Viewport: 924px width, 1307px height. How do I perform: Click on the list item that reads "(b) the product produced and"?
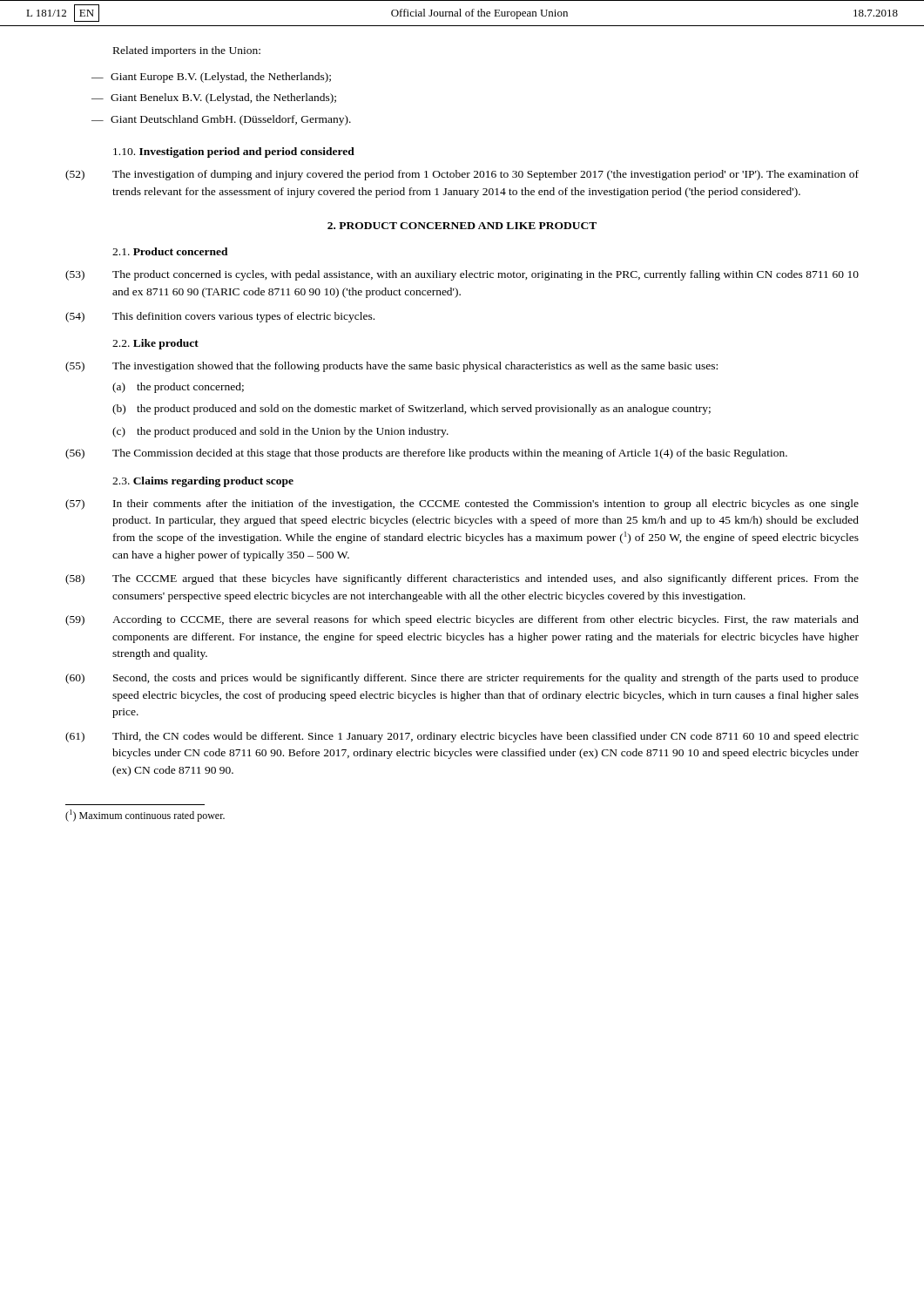(x=486, y=409)
